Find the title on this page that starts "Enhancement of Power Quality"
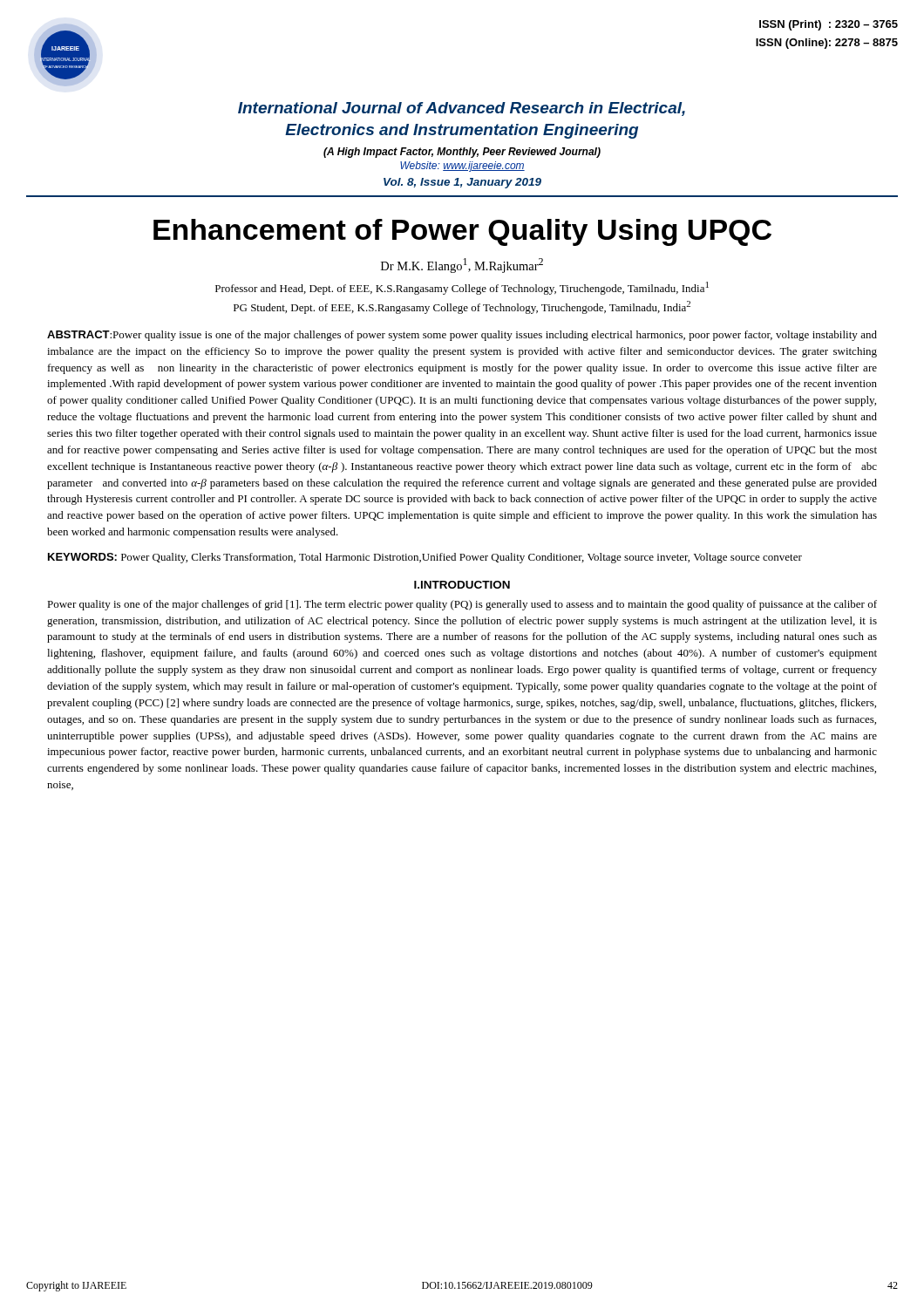 click(x=462, y=230)
